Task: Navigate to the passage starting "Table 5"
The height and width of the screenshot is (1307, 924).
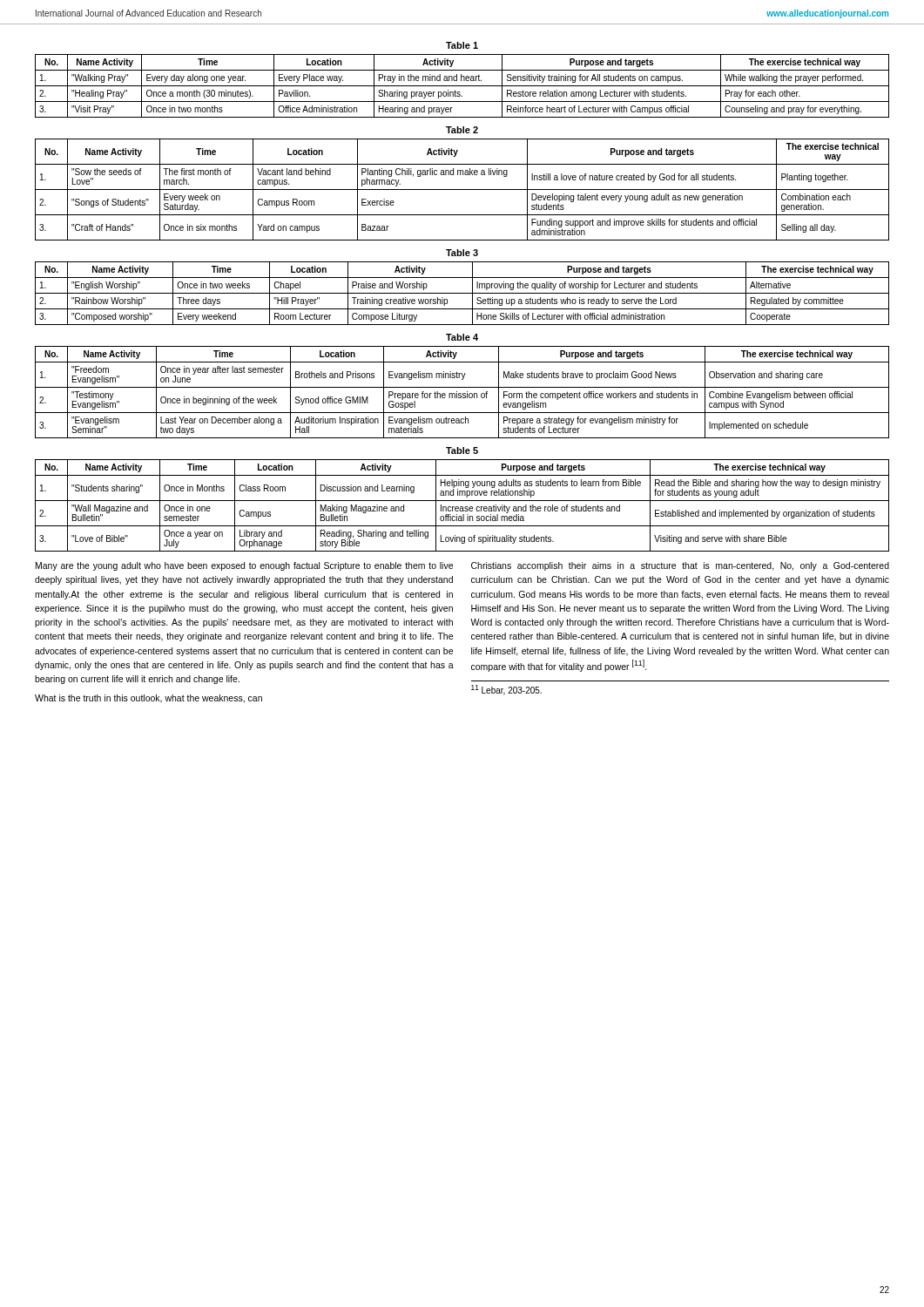Action: click(x=462, y=451)
